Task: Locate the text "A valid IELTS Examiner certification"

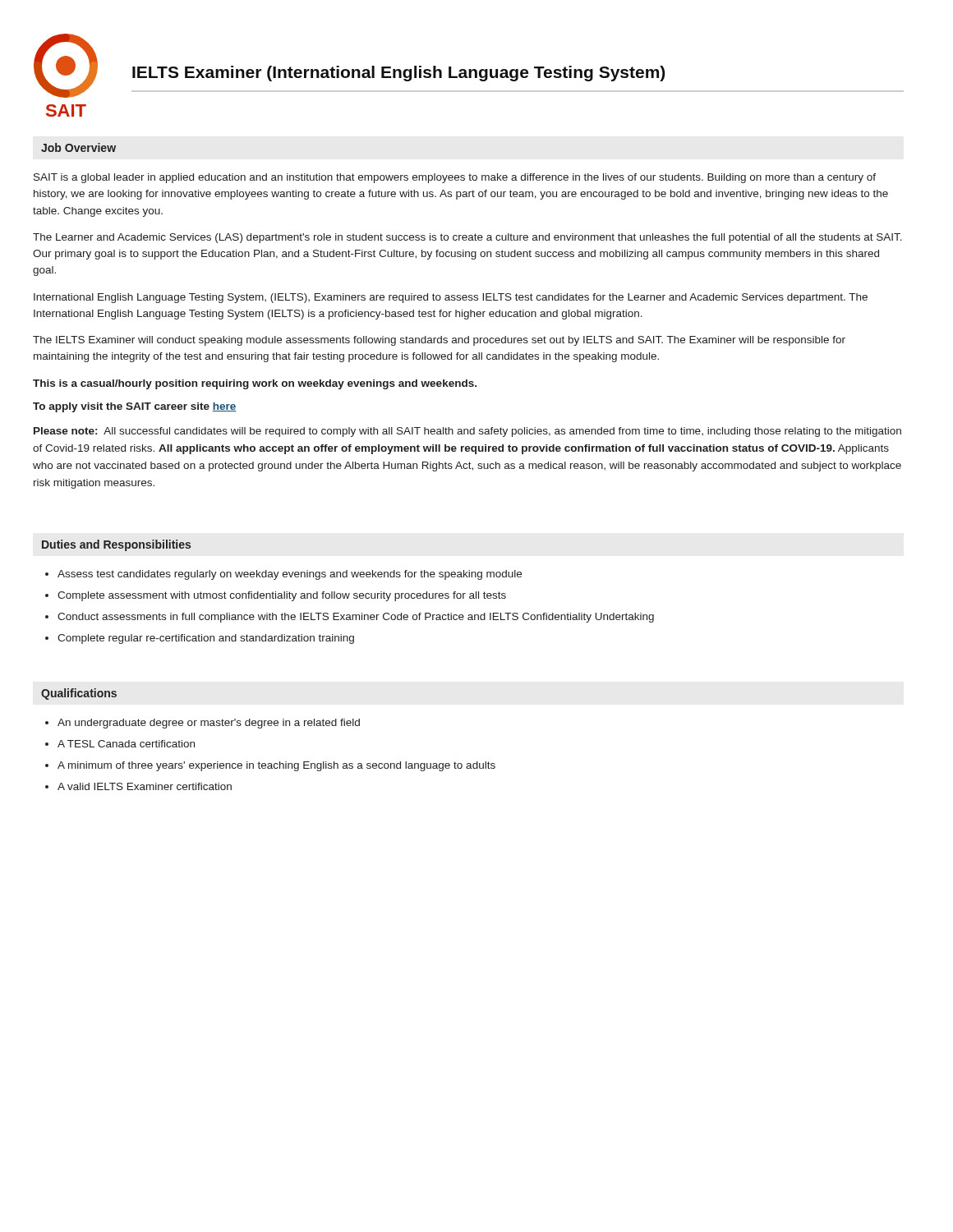Action: (145, 787)
